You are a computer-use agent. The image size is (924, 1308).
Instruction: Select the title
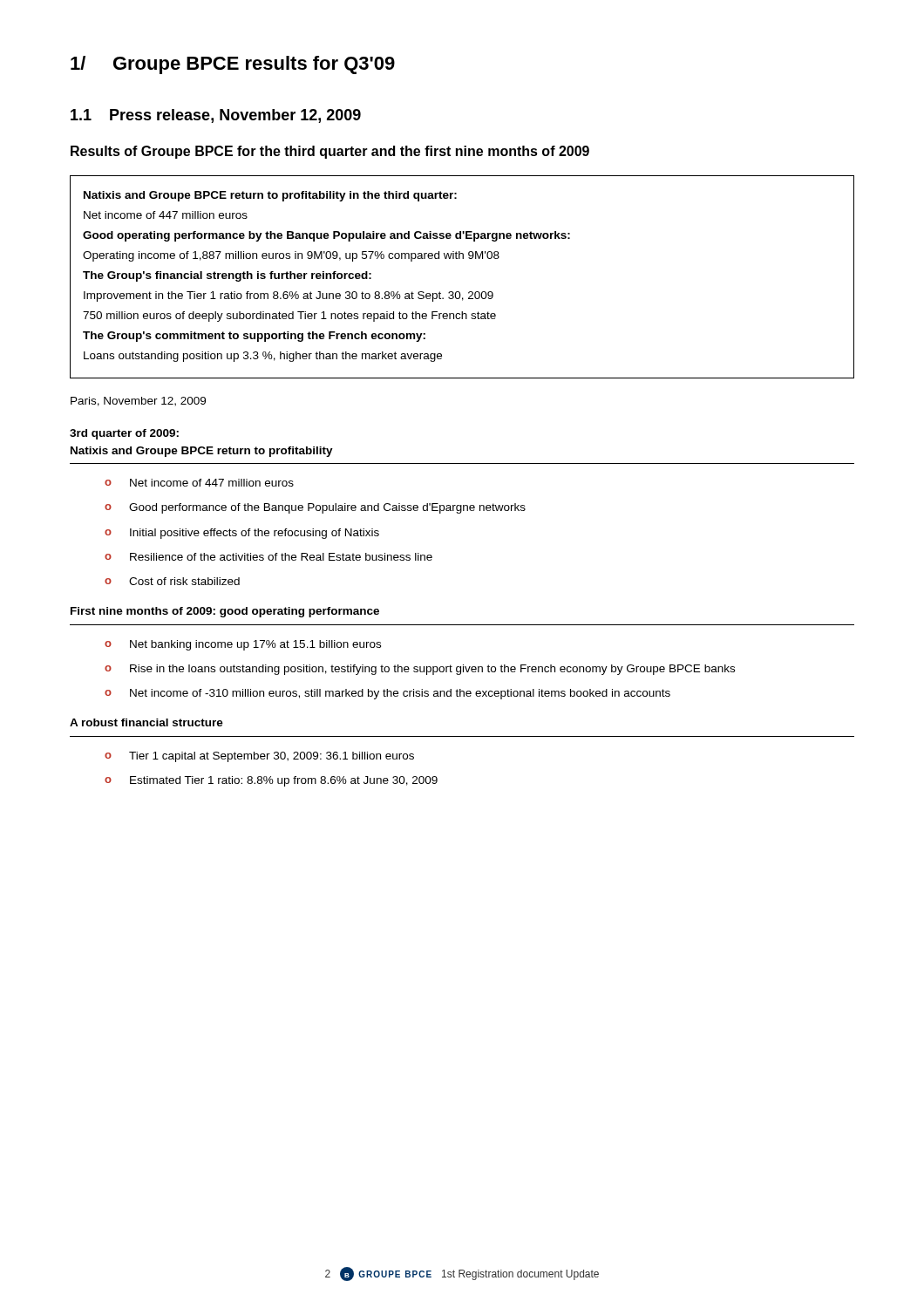point(462,152)
